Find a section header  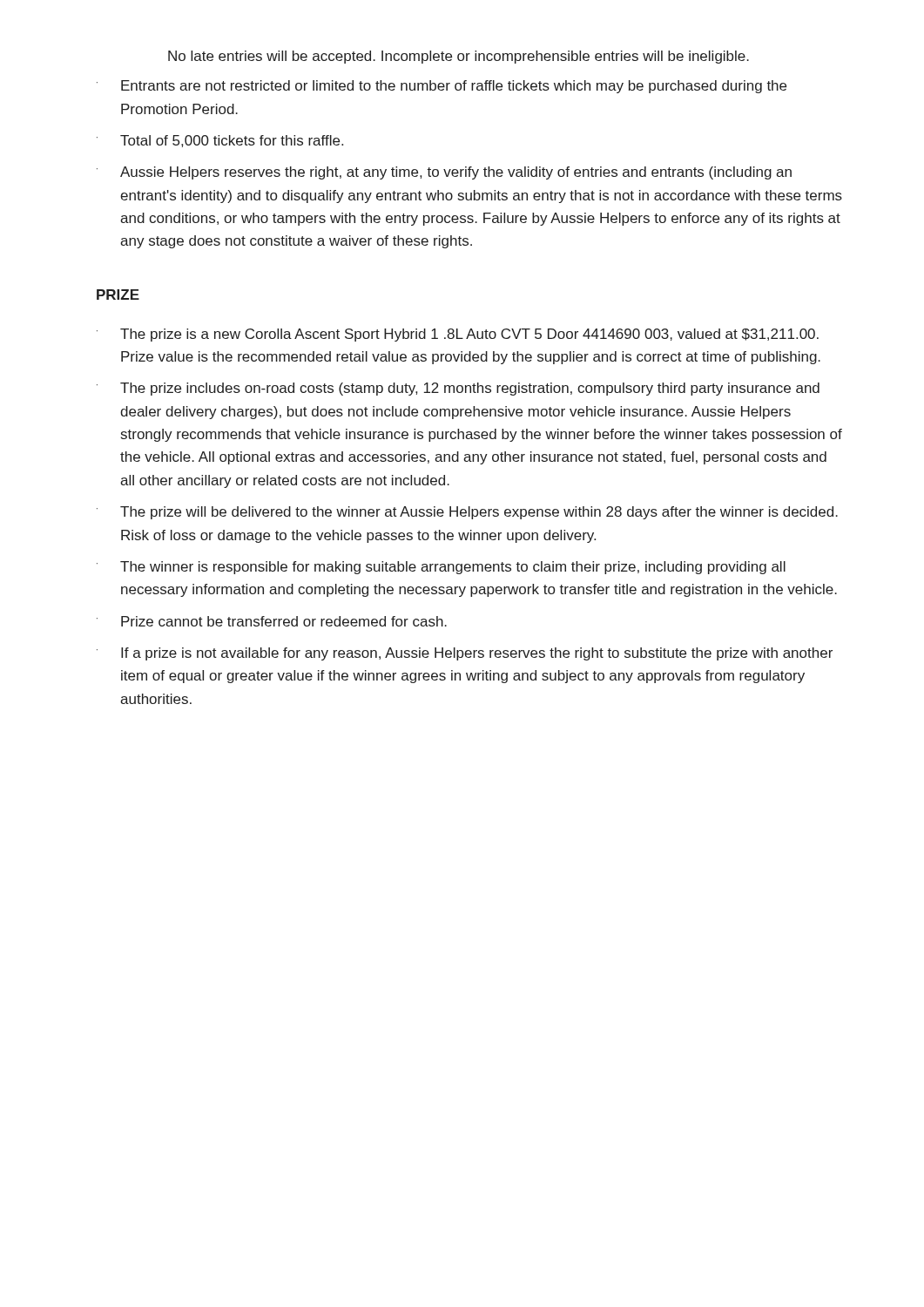click(x=118, y=295)
